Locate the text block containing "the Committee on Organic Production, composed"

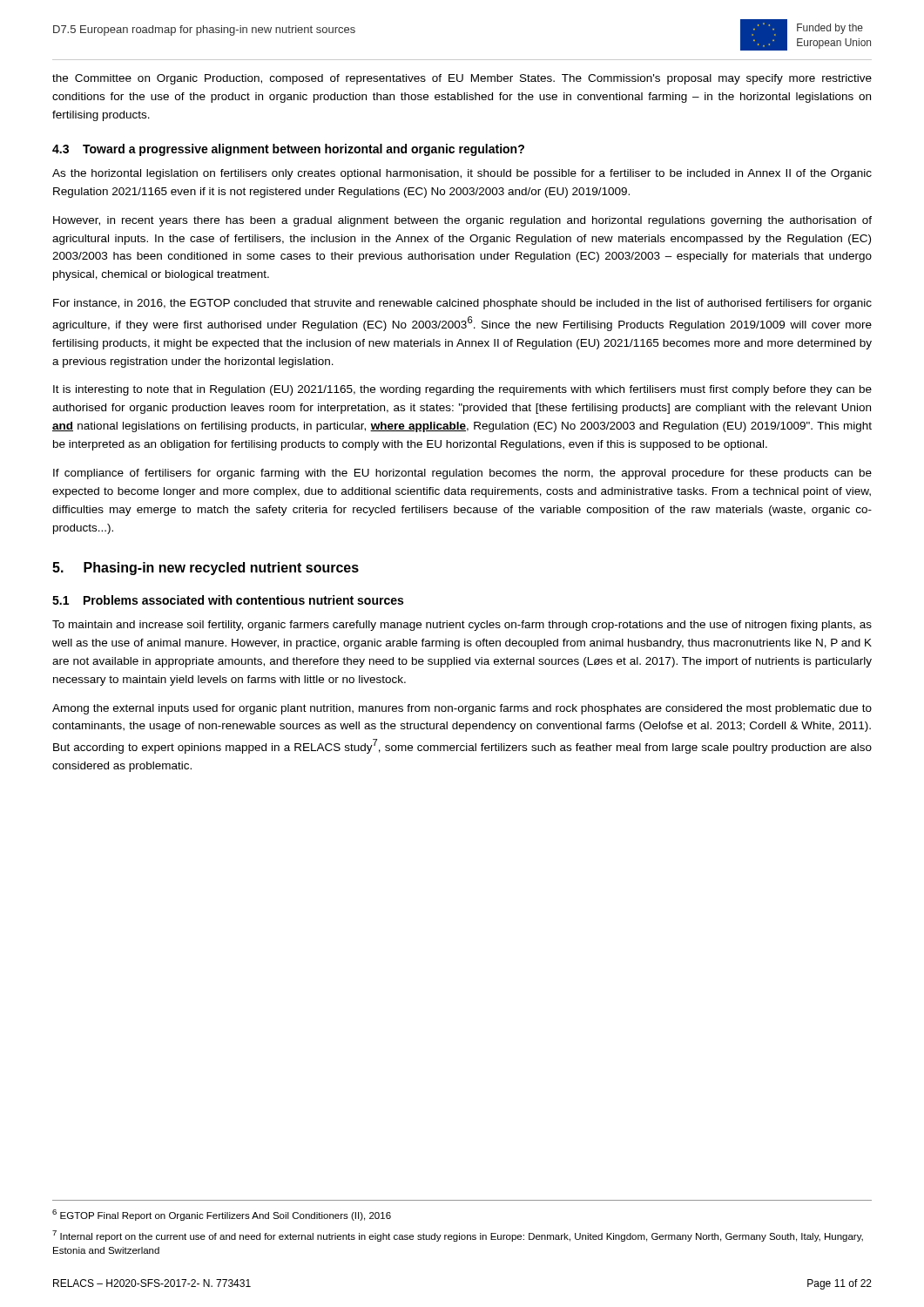462,96
